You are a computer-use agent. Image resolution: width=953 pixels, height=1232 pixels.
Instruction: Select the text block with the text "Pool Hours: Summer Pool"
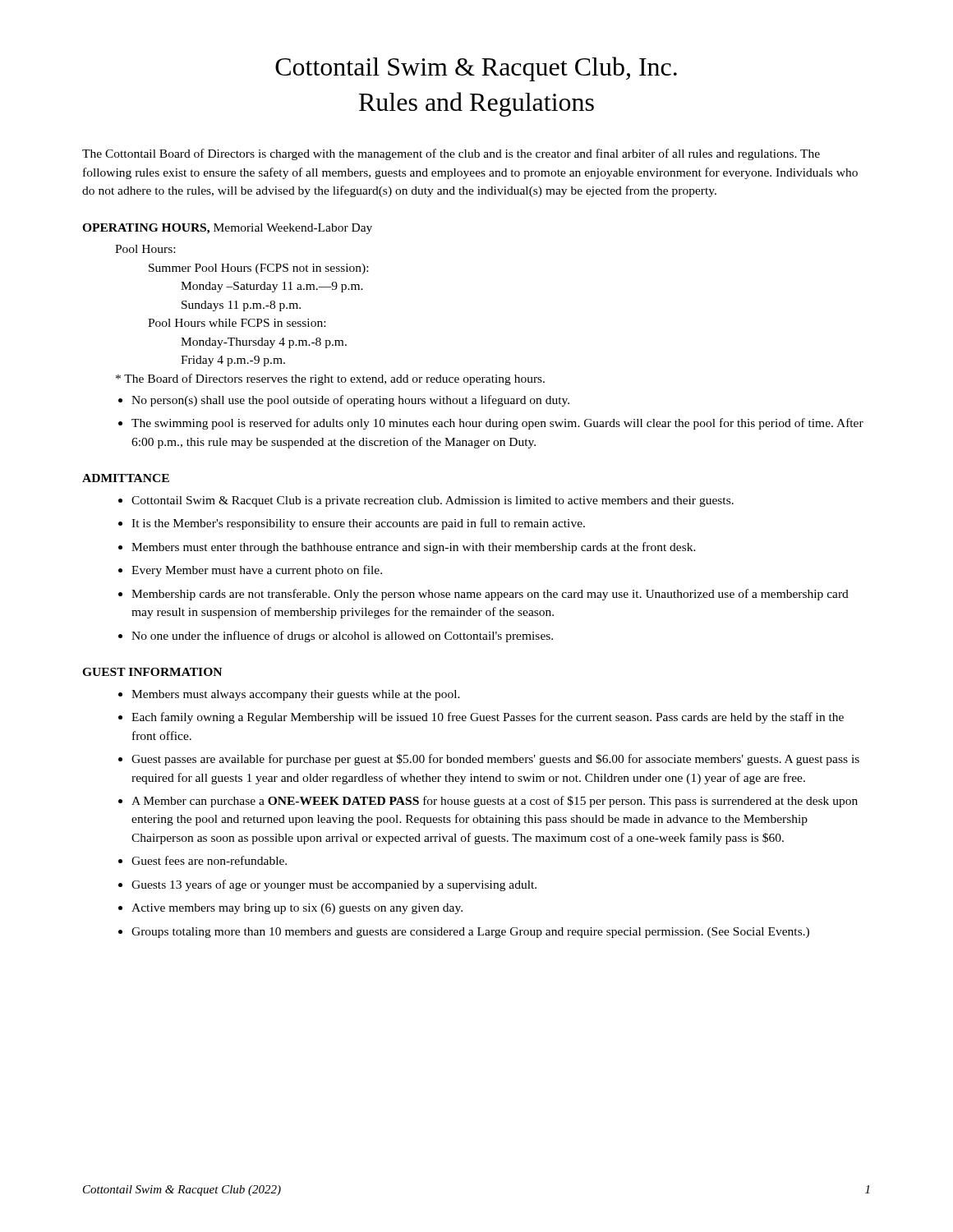(x=145, y=249)
